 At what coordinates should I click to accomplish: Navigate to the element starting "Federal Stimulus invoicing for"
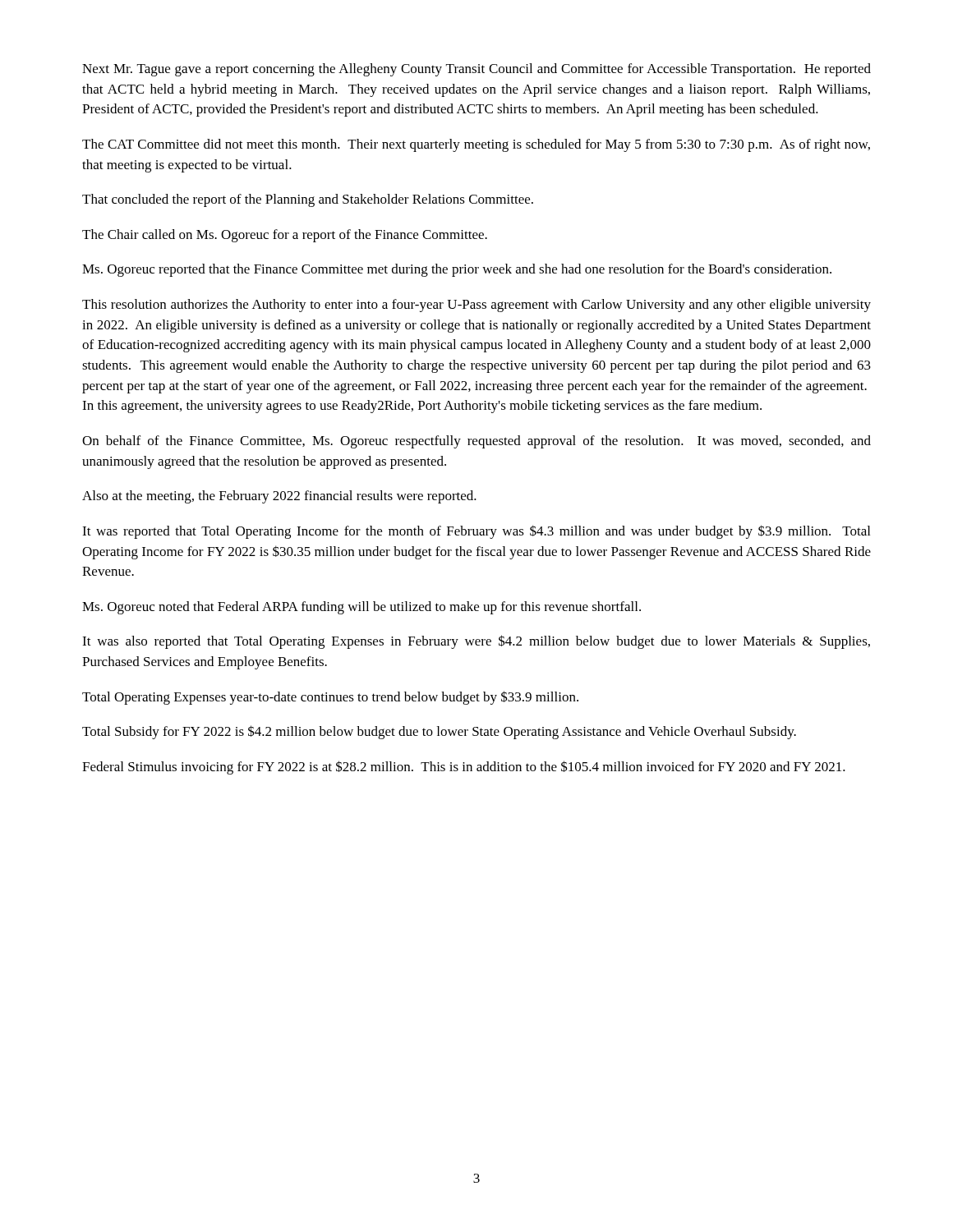point(464,767)
